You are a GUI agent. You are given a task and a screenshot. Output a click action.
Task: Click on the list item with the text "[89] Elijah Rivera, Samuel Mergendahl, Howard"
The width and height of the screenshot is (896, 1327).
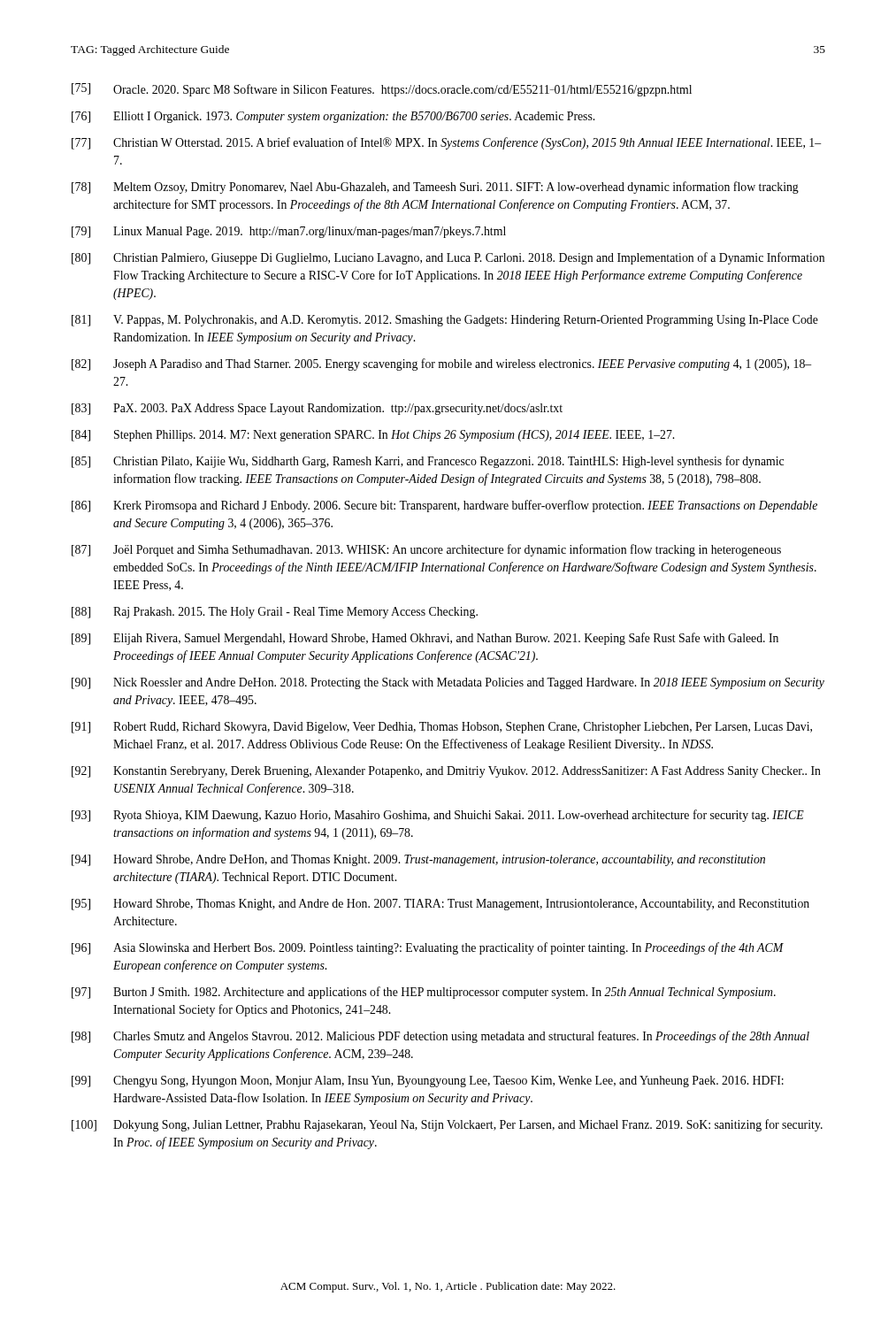pyautogui.click(x=448, y=647)
